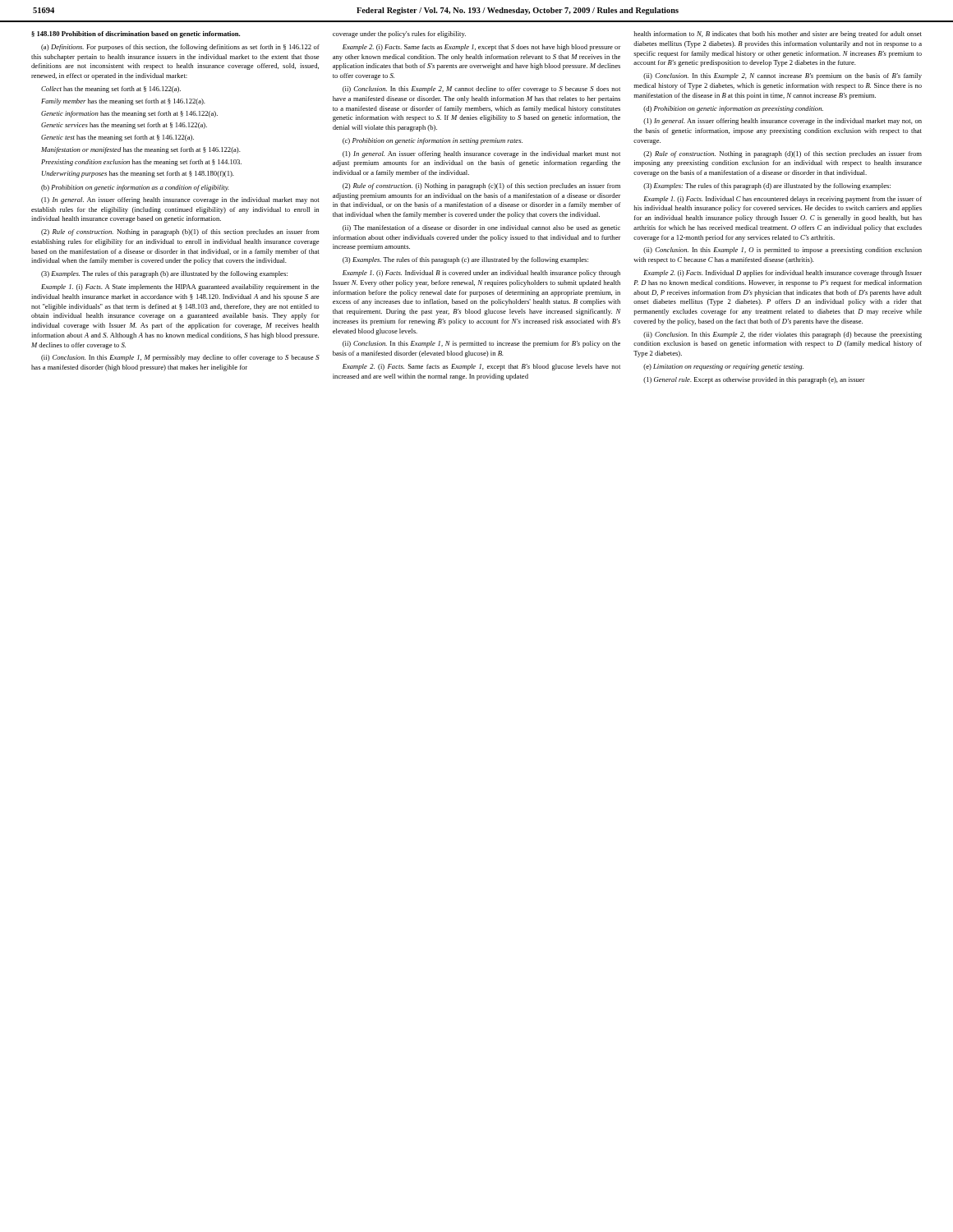Select the text block that reads "(ii) Conclusion. In this Example 2, N"

pos(778,86)
